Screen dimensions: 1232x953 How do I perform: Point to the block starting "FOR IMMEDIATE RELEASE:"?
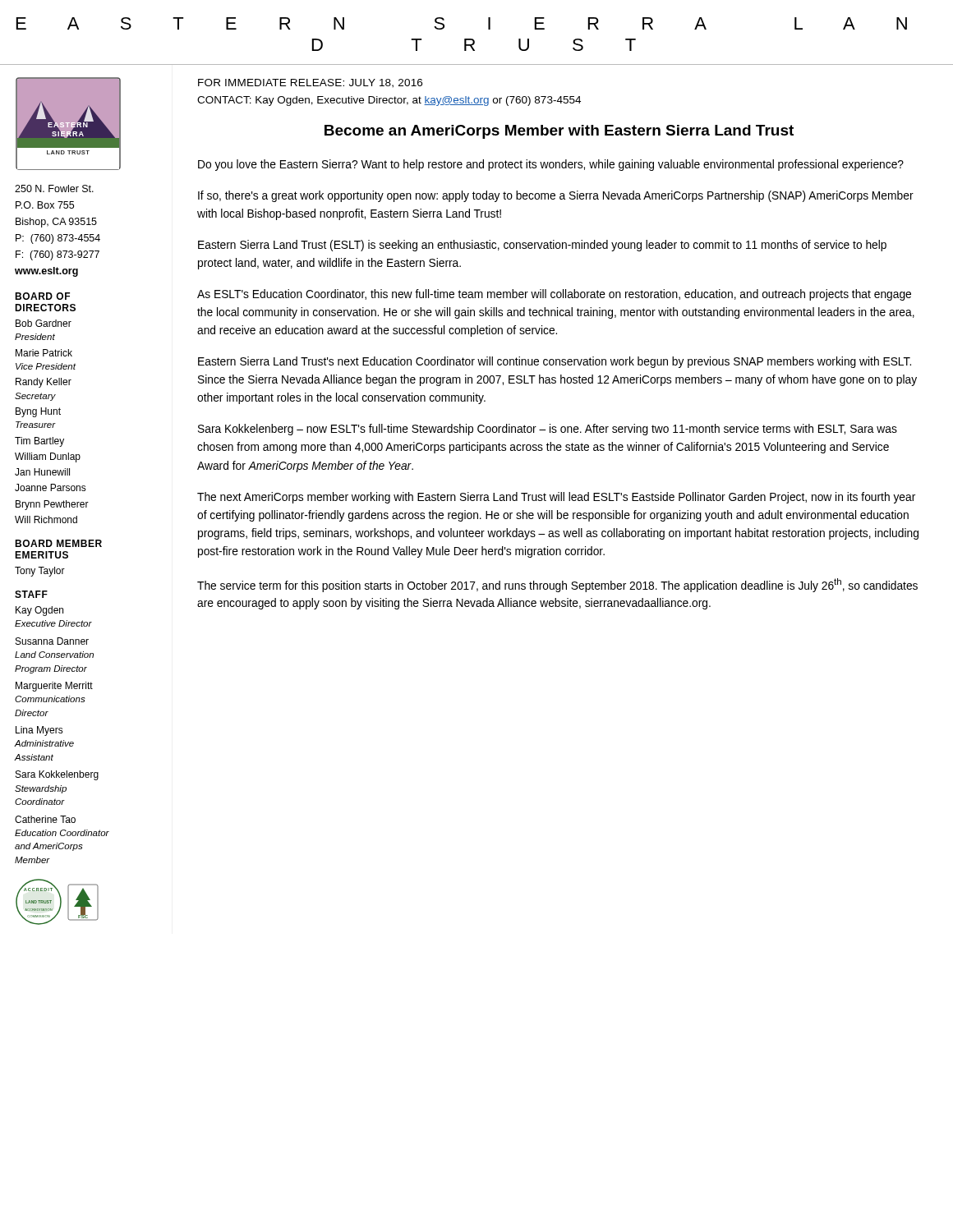click(x=310, y=83)
